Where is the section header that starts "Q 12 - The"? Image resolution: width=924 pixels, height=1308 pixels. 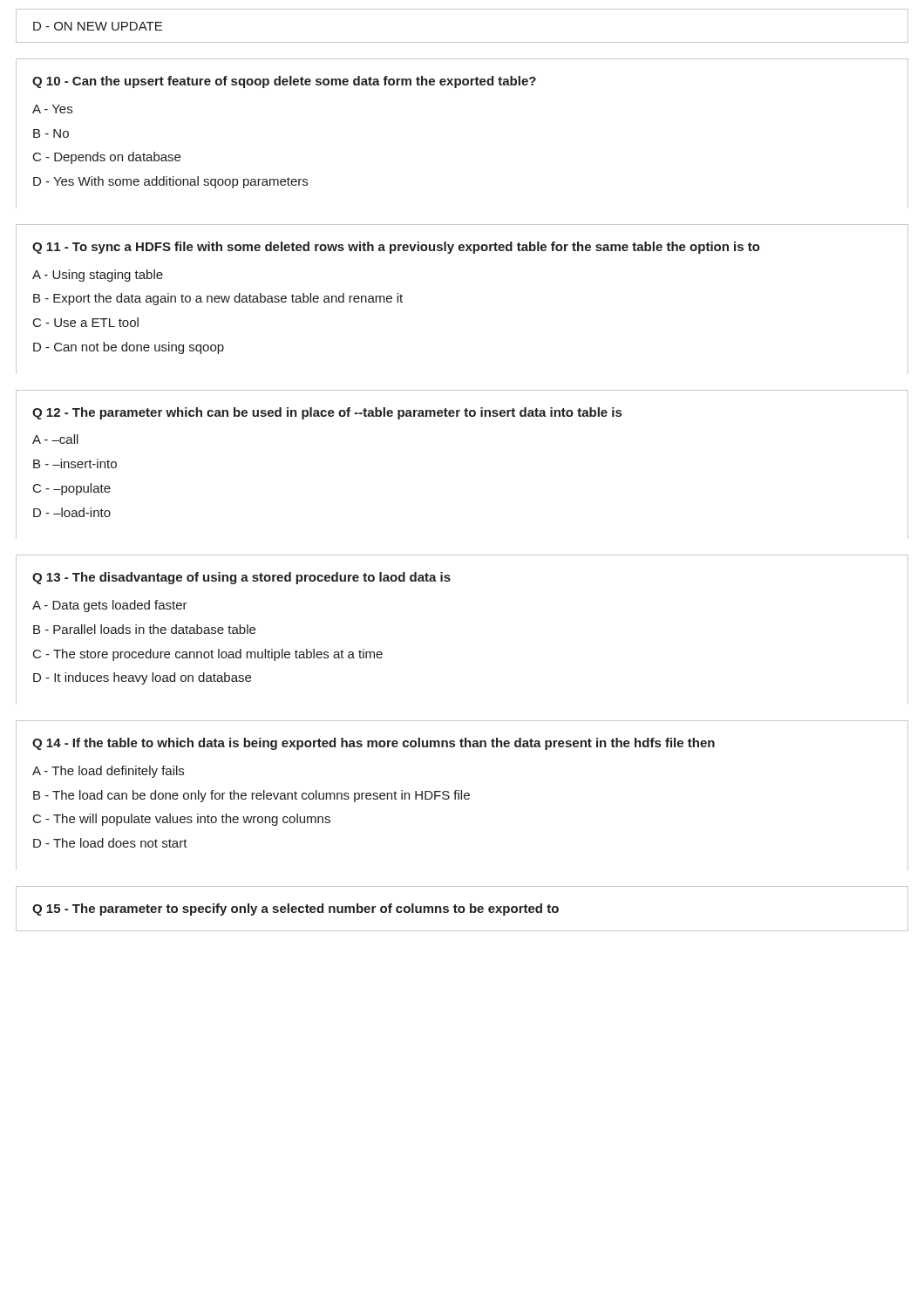pyautogui.click(x=327, y=412)
